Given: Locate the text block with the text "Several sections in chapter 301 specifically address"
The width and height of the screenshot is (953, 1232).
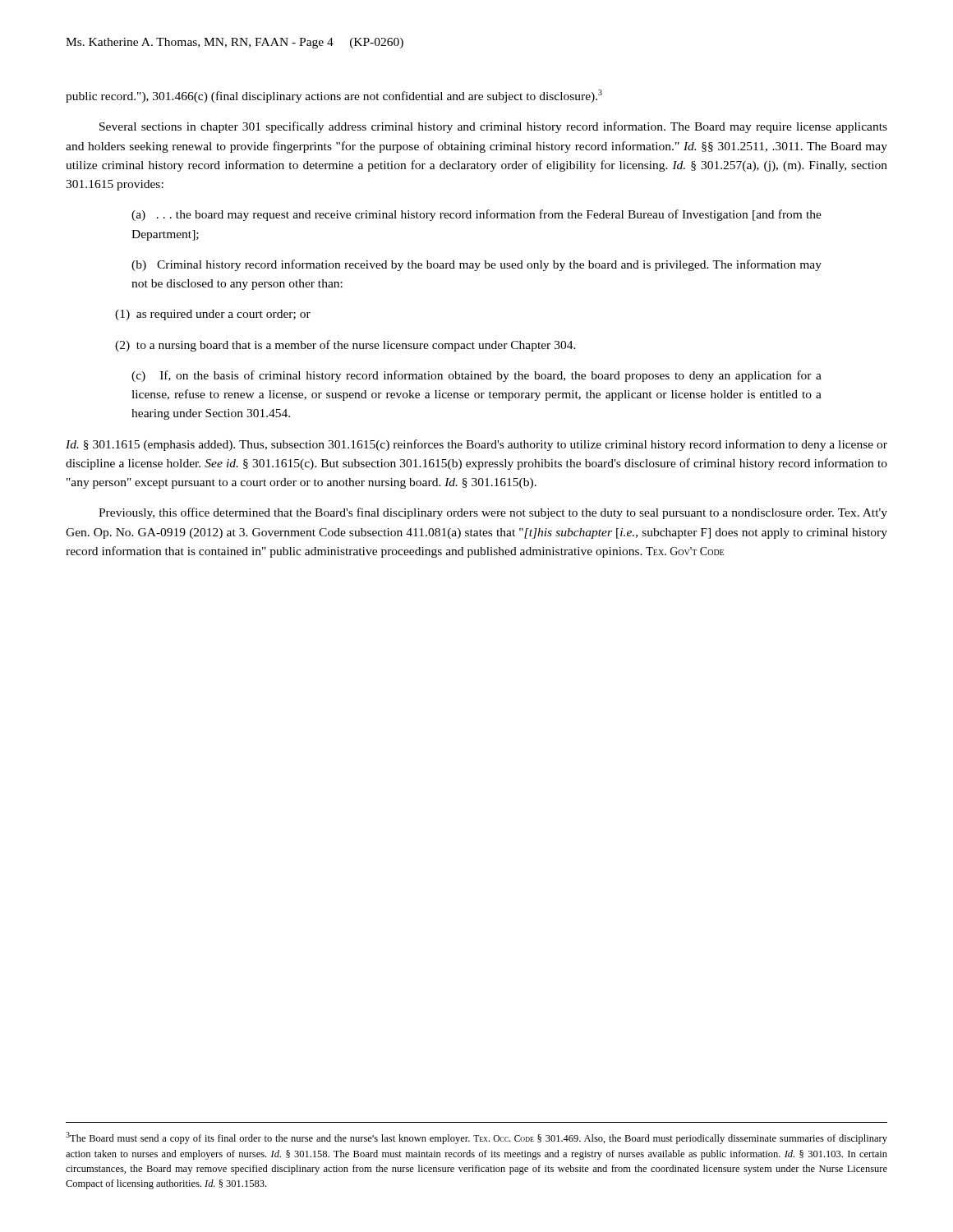Looking at the screenshot, I should pos(476,155).
